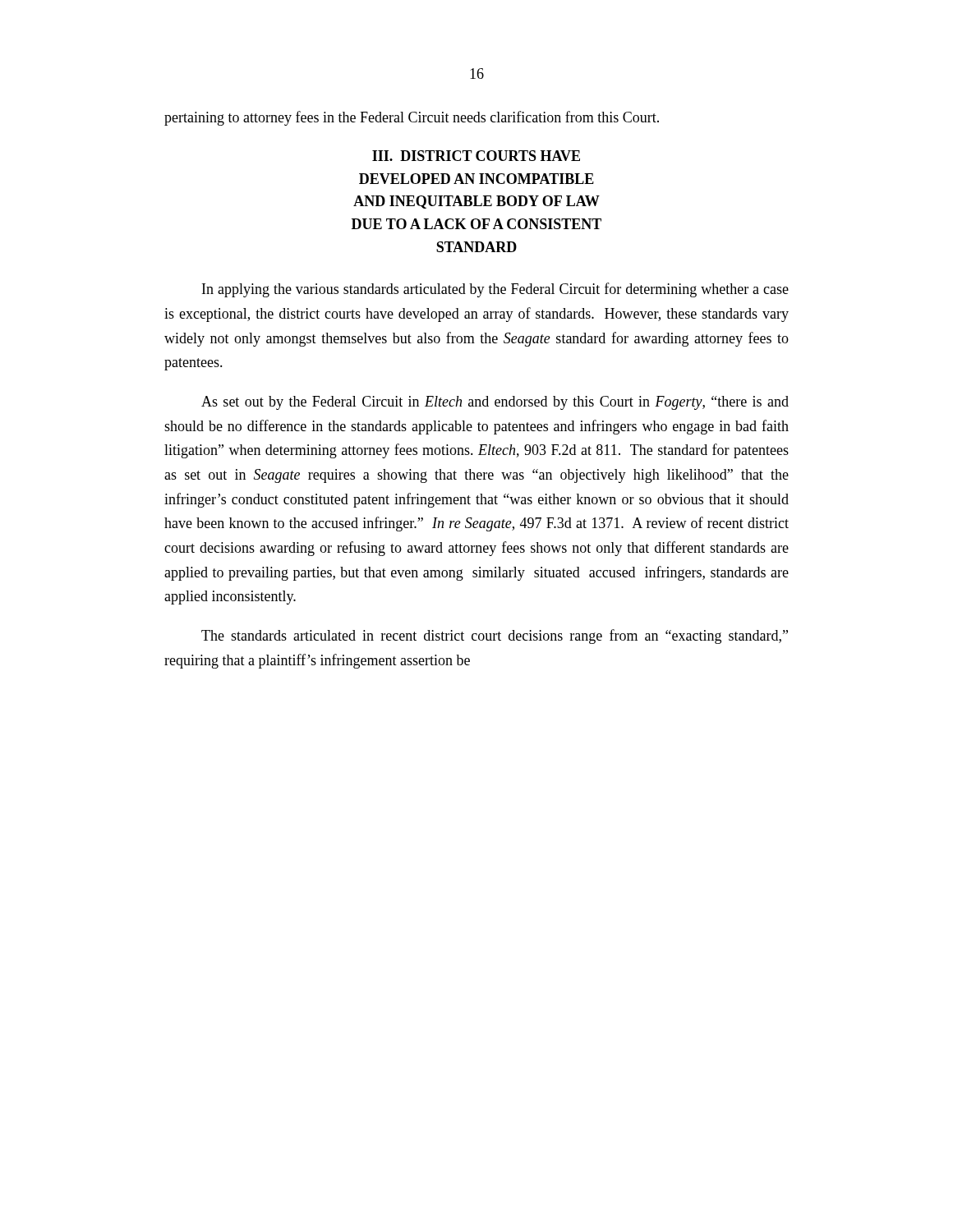Point to the element starting "pertaining to attorney fees in the Federal Circuit"
The height and width of the screenshot is (1232, 953).
point(476,118)
